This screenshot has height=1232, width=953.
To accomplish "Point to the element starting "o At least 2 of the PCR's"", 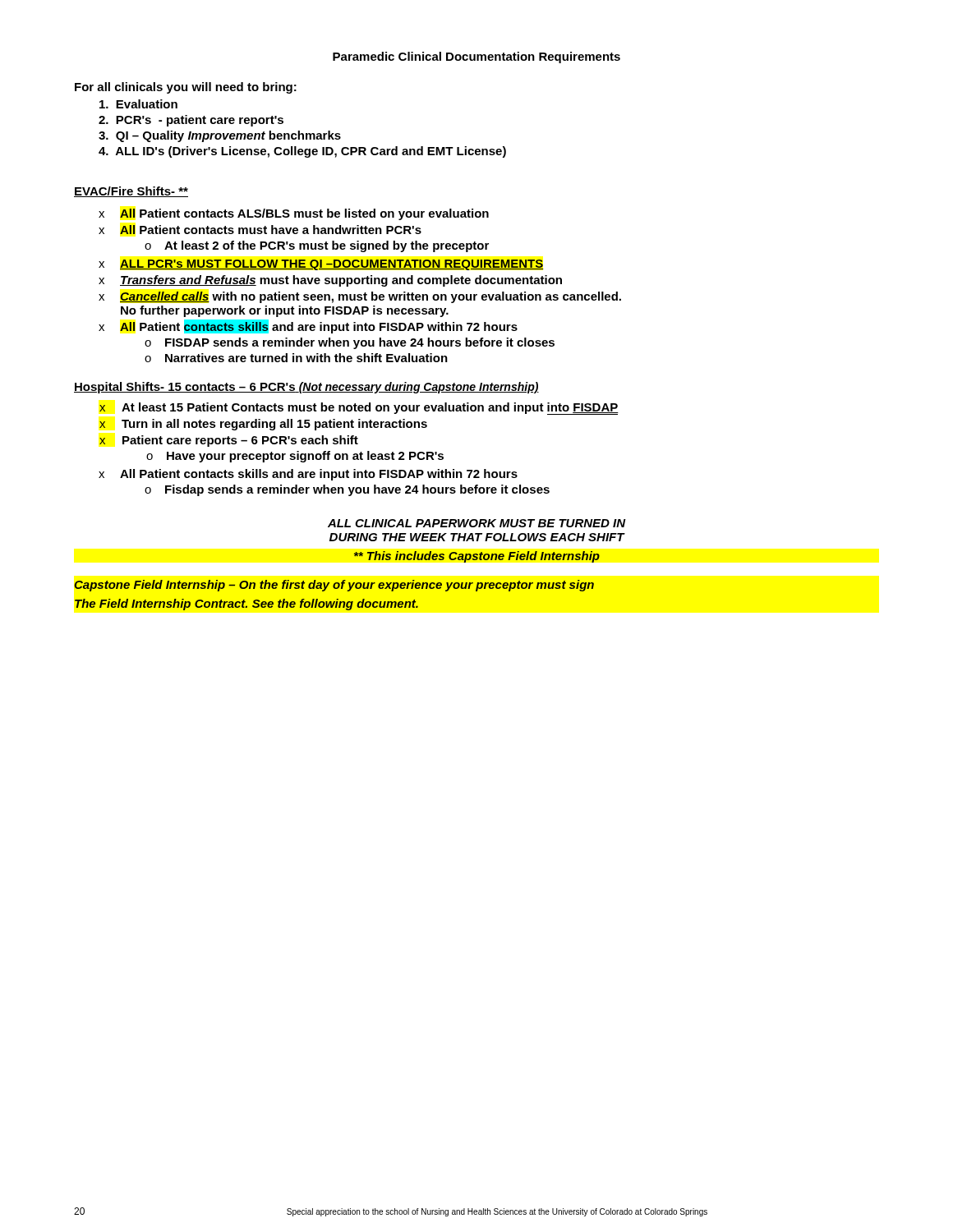I will [317, 245].
